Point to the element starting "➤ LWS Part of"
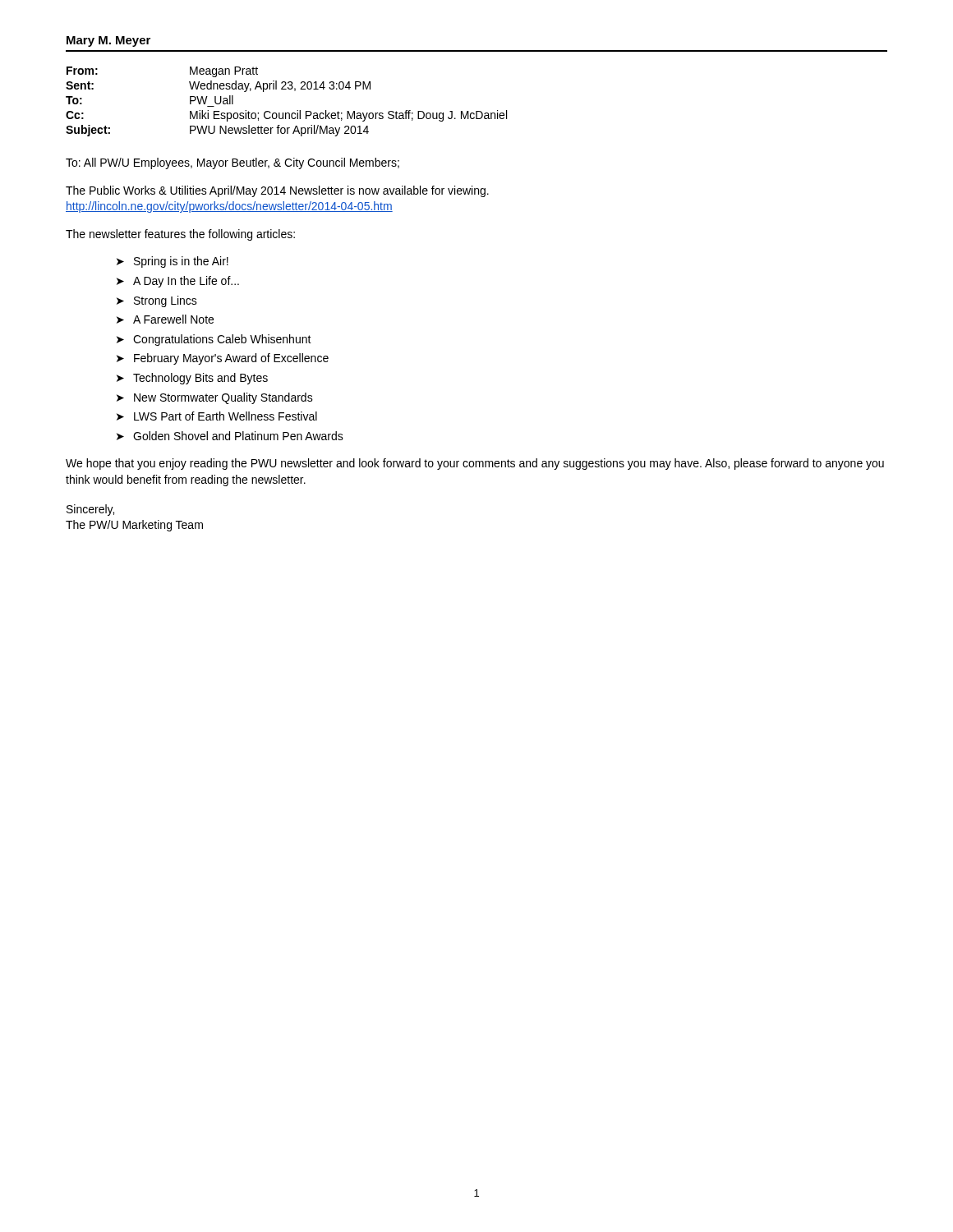Image resolution: width=953 pixels, height=1232 pixels. coord(216,417)
